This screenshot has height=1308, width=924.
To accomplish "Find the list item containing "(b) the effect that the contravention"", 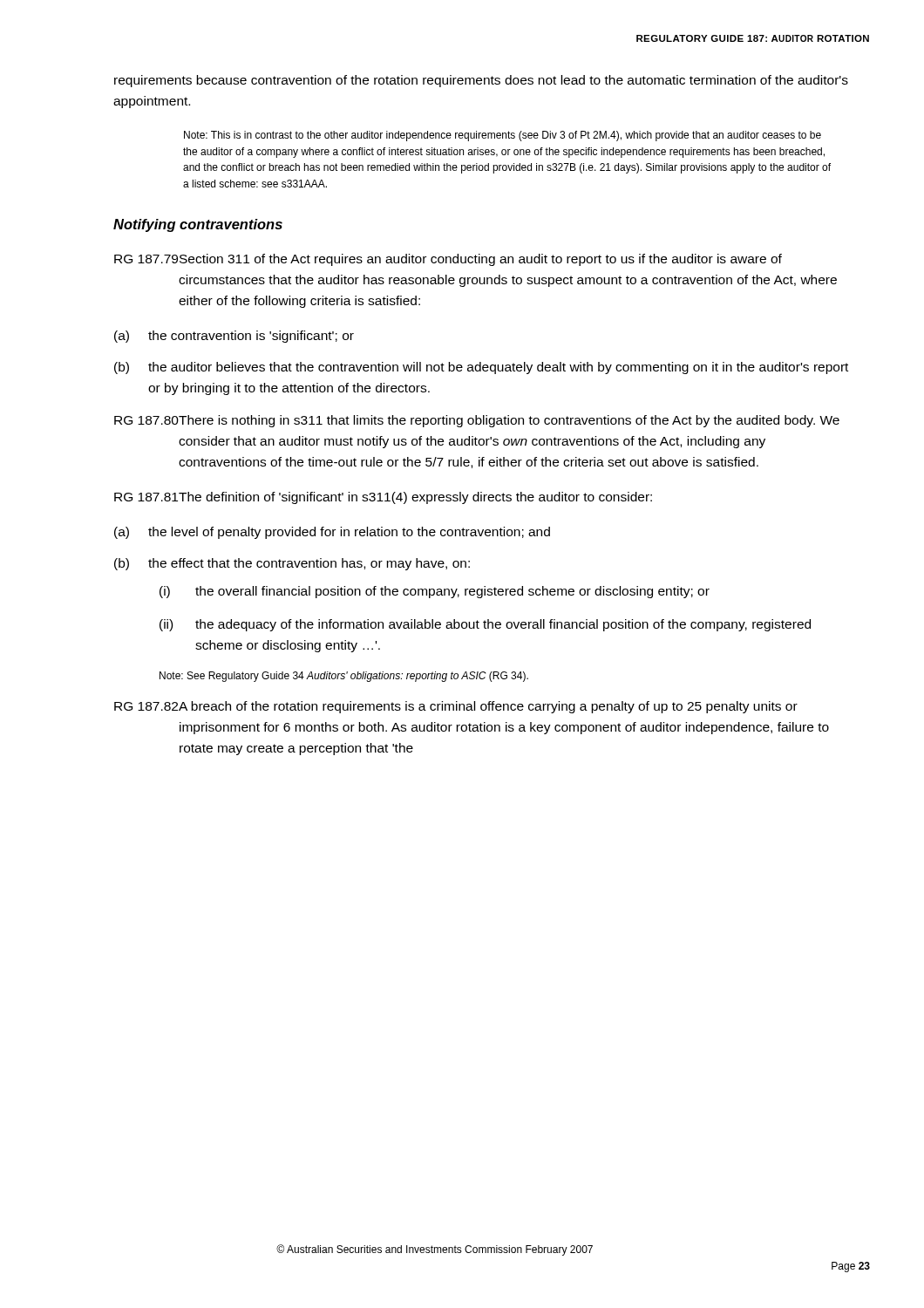I will [292, 564].
